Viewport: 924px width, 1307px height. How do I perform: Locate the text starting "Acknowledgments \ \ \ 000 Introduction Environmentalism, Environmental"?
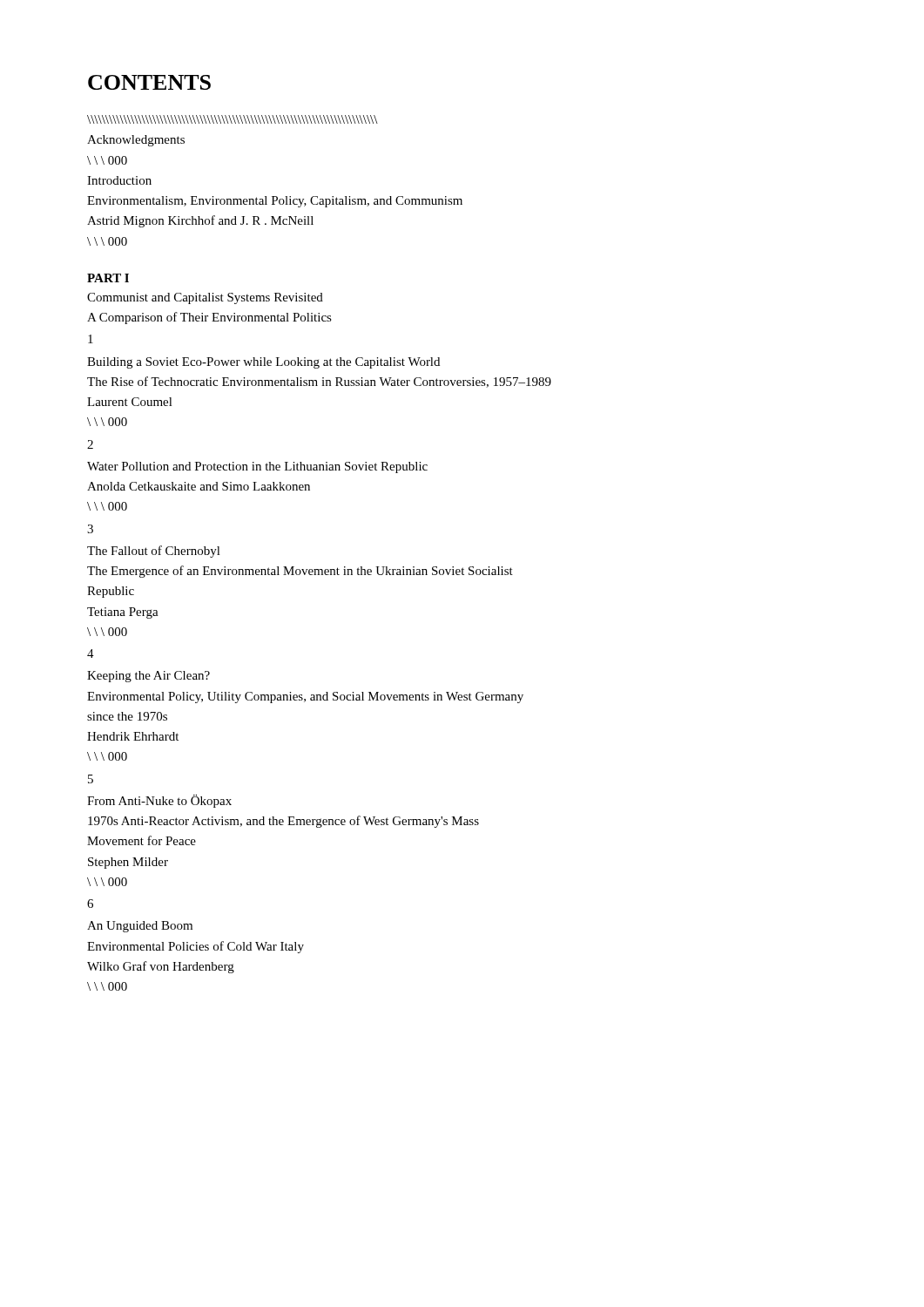(275, 190)
